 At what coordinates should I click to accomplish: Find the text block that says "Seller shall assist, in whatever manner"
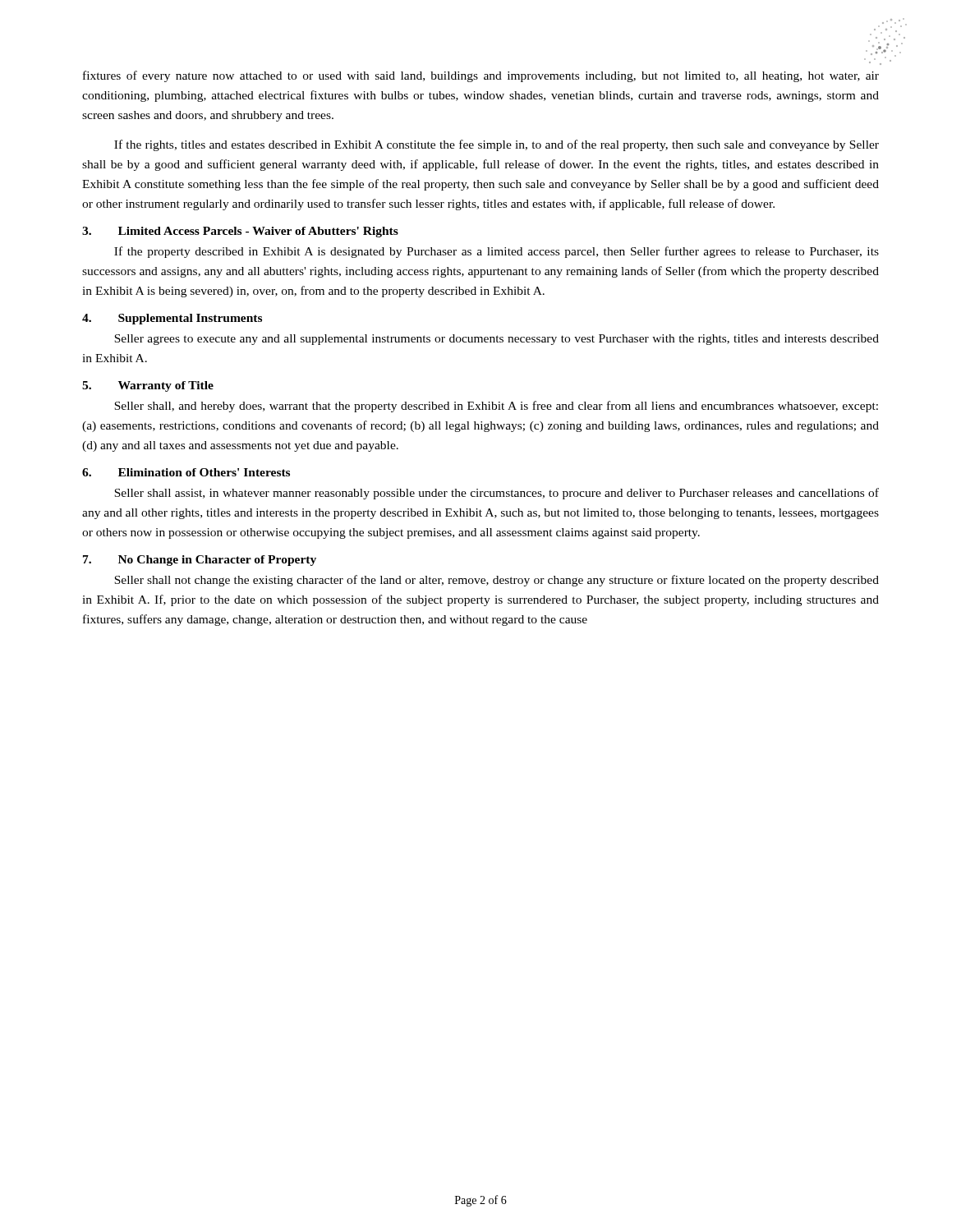480,513
